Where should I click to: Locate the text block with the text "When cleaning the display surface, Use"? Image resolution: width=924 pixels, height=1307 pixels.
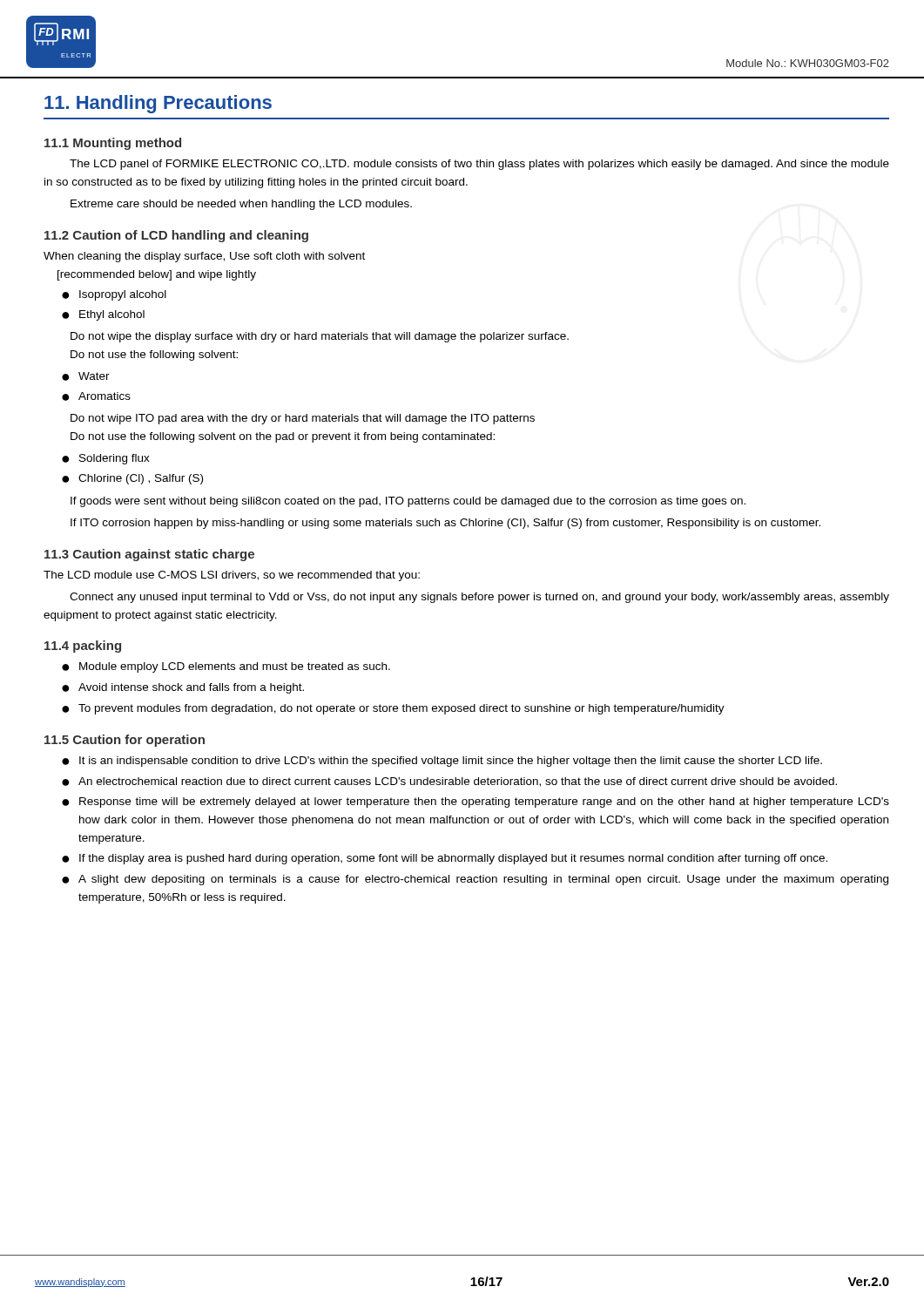[204, 265]
